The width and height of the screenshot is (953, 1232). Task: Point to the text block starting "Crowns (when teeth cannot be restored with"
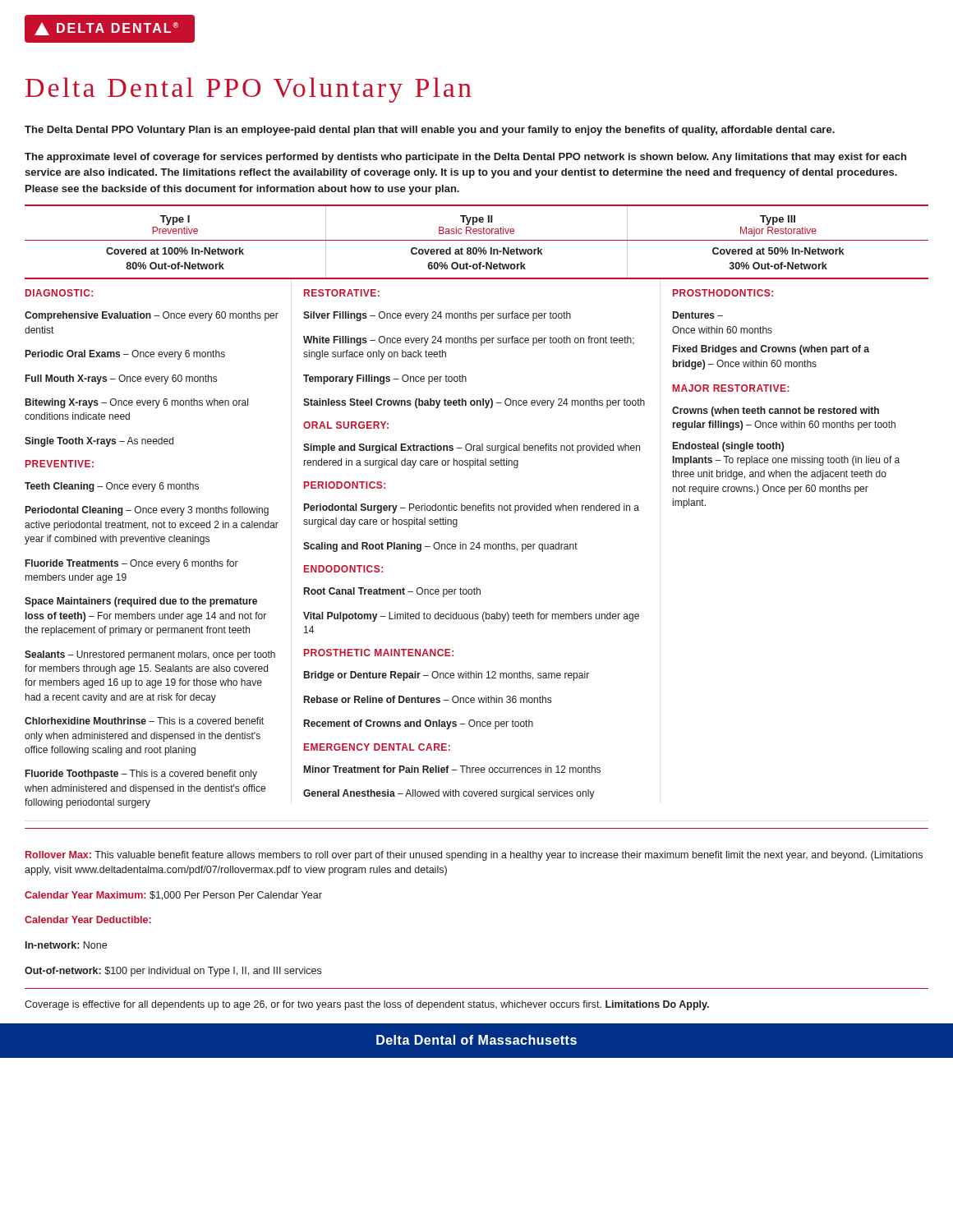(x=787, y=457)
